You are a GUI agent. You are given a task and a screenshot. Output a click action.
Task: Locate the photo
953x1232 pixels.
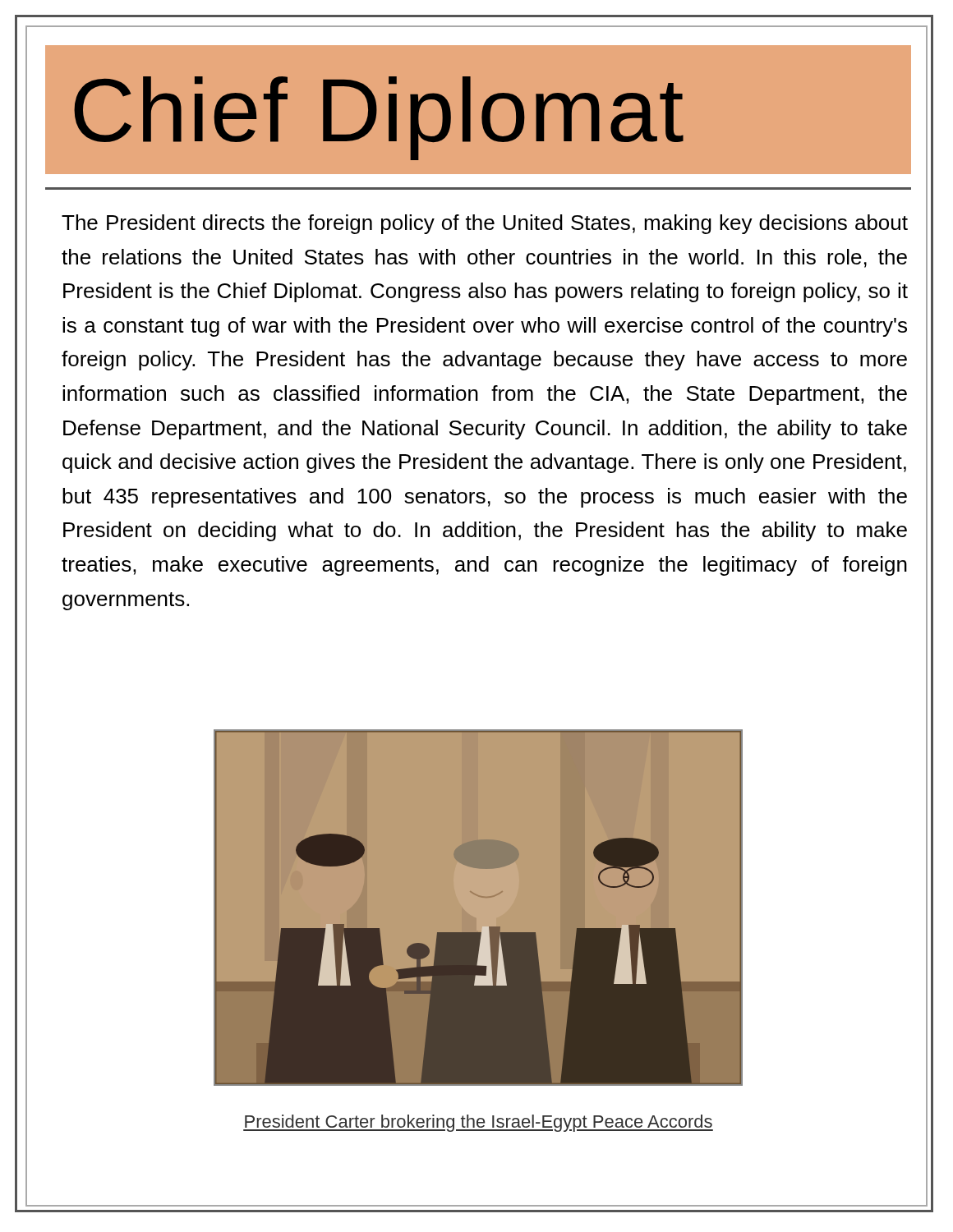click(478, 908)
